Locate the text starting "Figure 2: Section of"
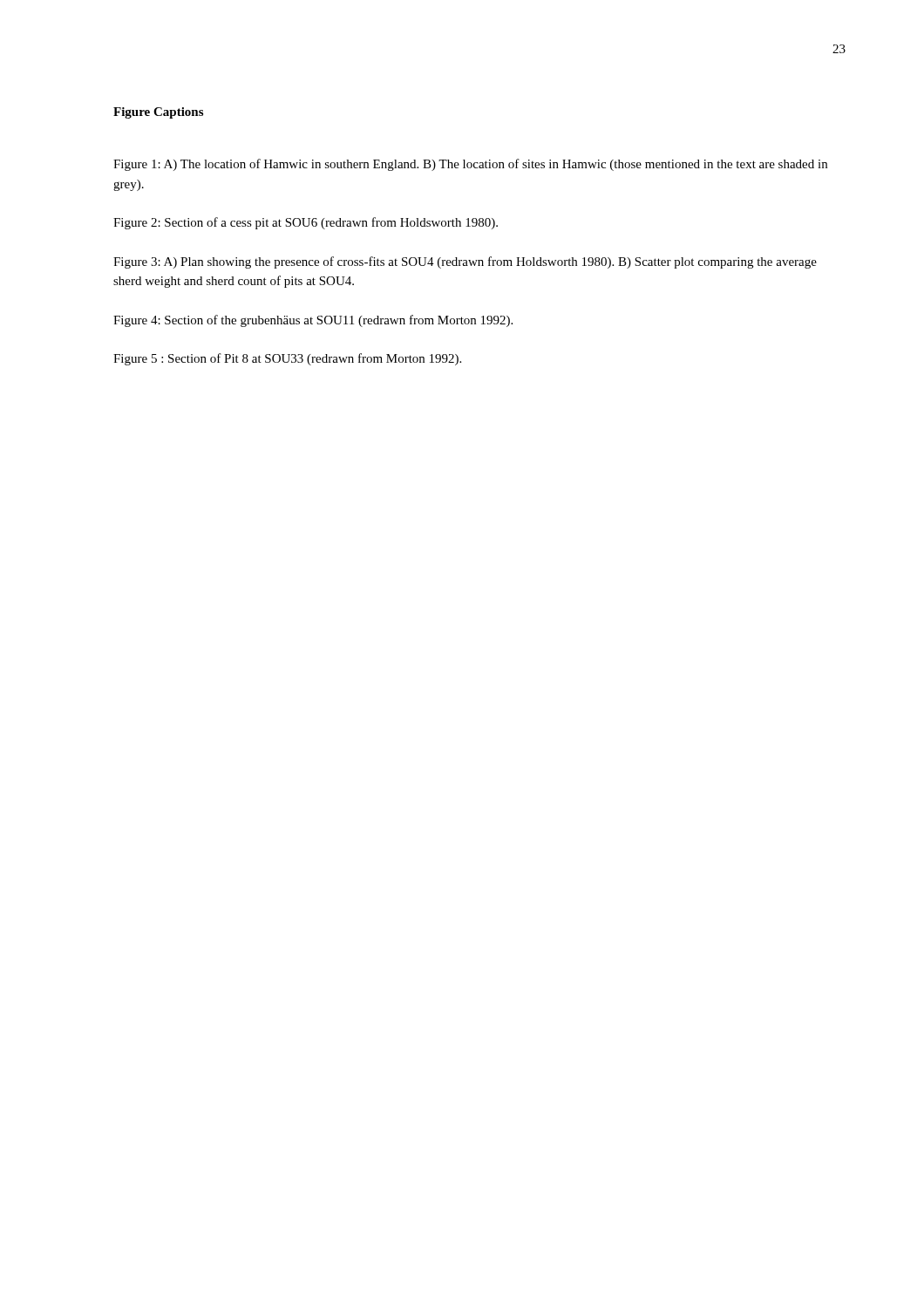Screen dimensions: 1308x924 pyautogui.click(x=306, y=222)
